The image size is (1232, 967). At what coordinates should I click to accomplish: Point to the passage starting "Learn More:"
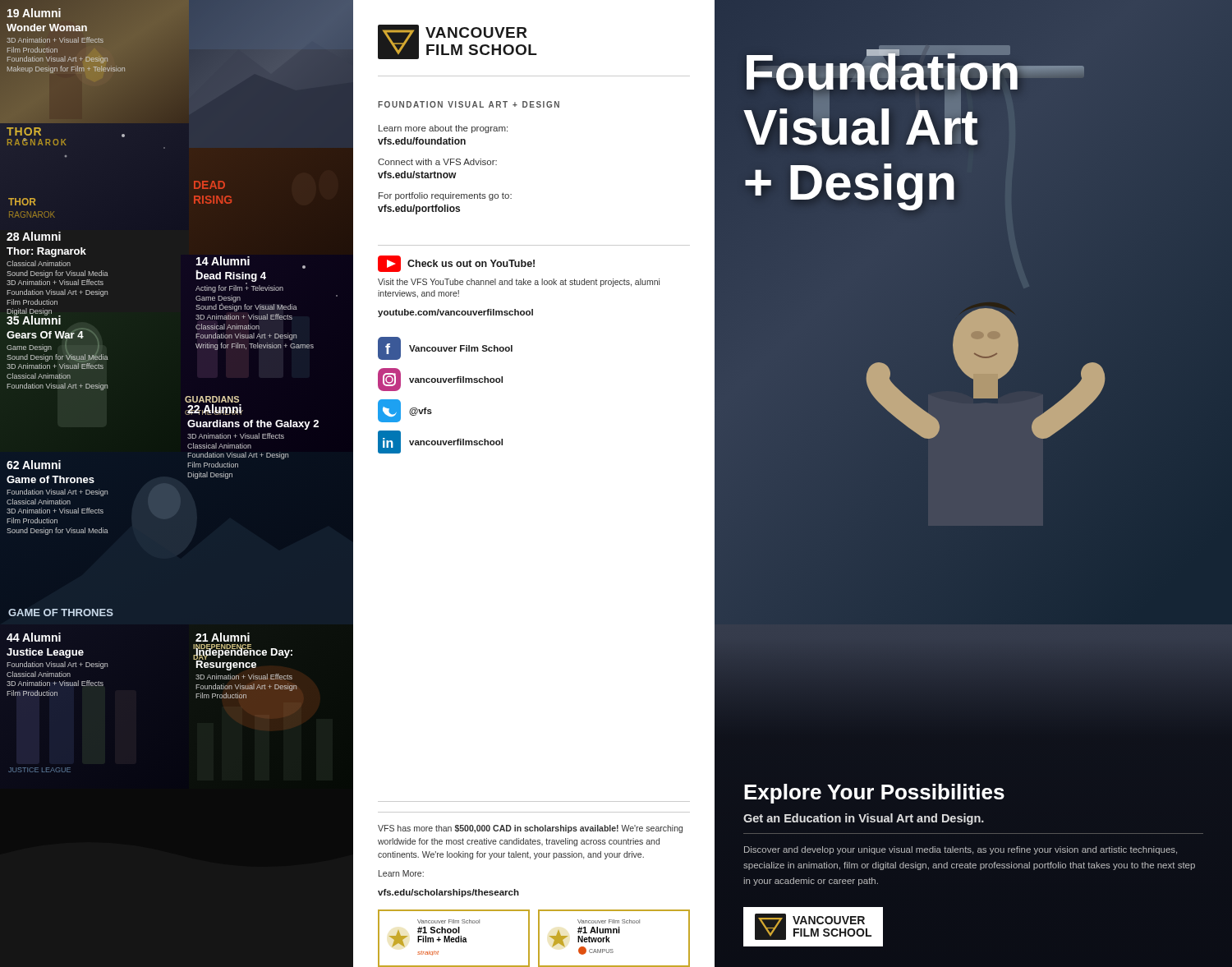pyautogui.click(x=401, y=873)
